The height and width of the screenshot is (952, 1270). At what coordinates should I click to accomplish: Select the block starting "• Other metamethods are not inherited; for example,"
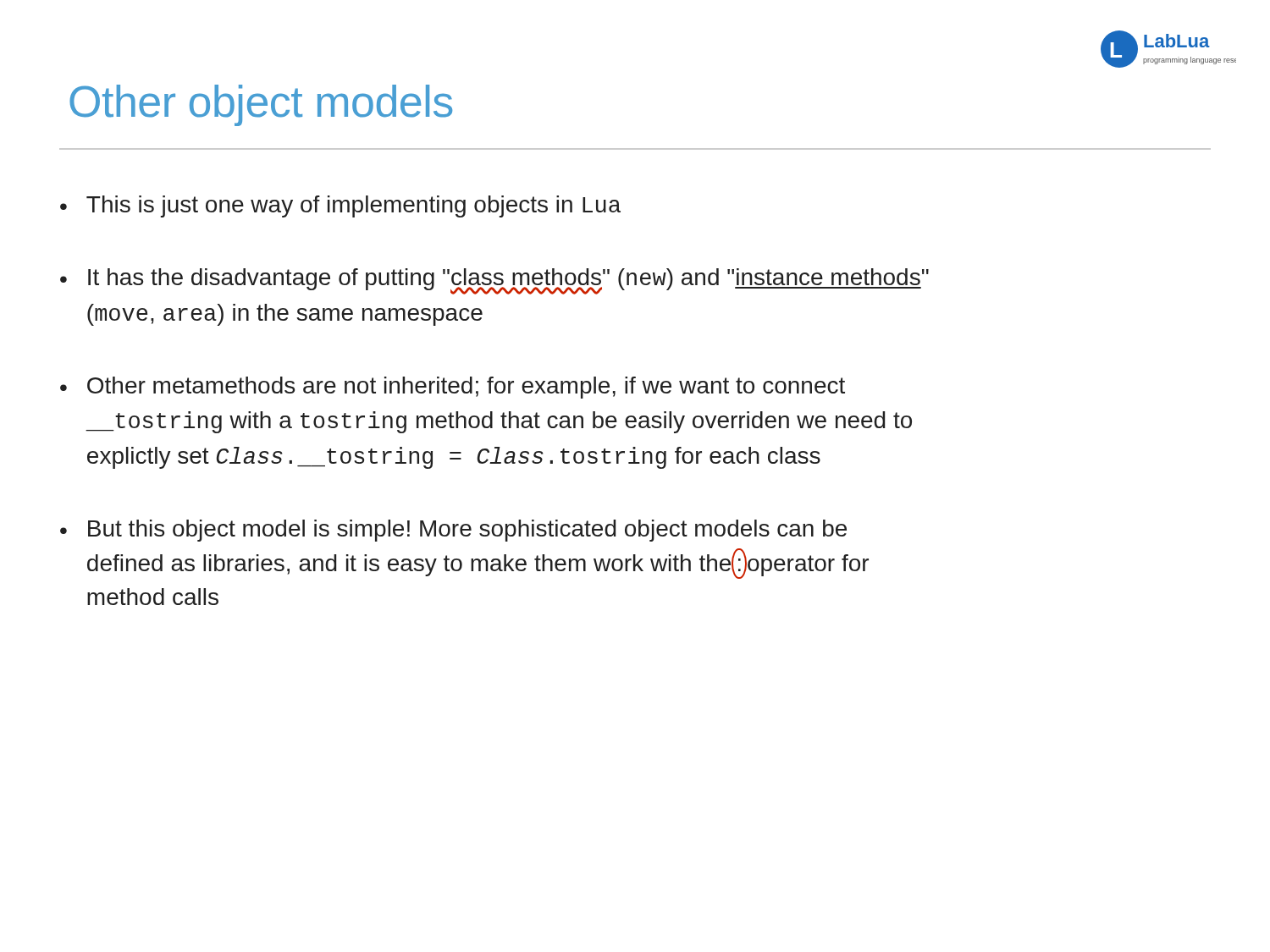(x=486, y=422)
